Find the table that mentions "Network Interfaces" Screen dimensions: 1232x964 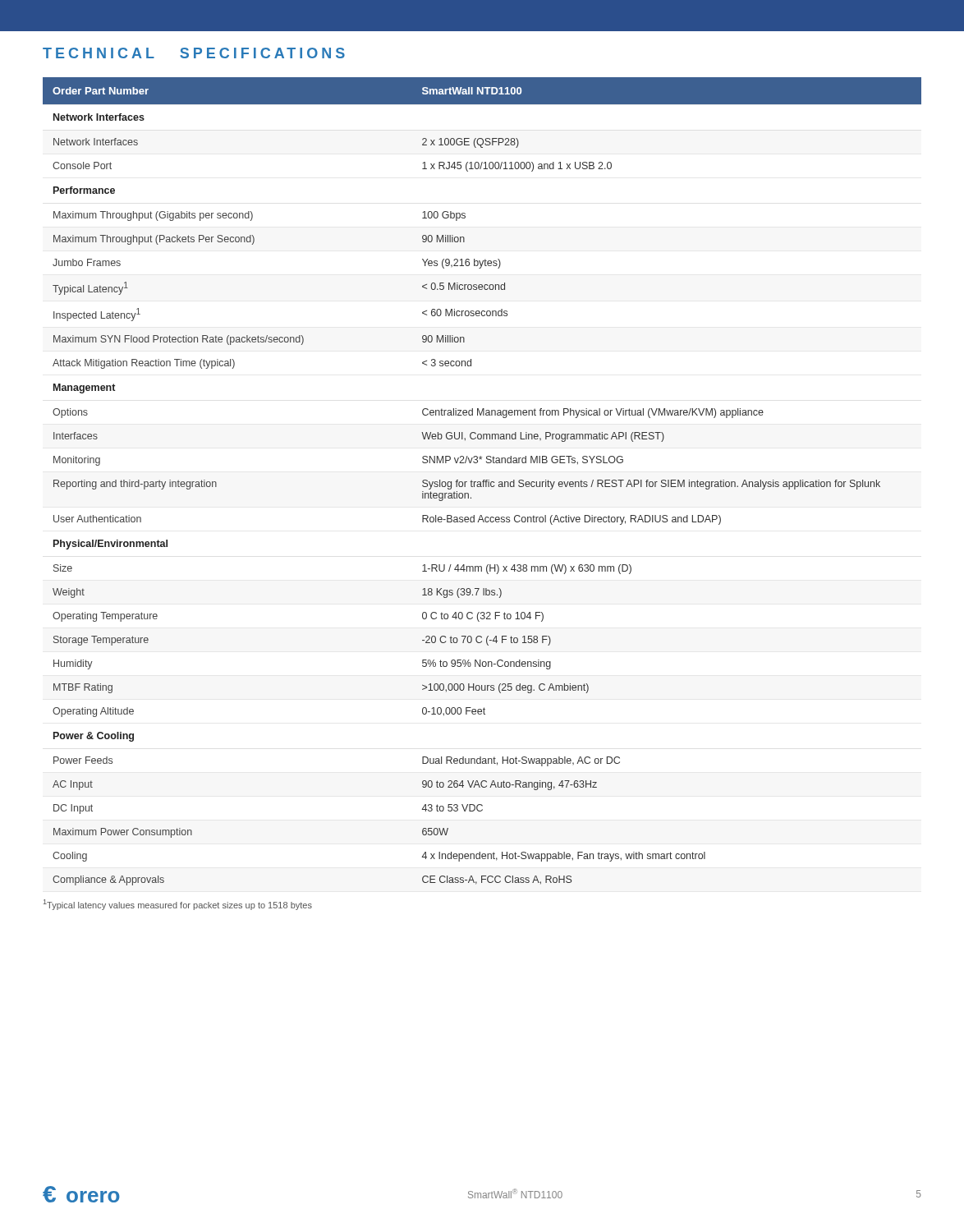482,485
